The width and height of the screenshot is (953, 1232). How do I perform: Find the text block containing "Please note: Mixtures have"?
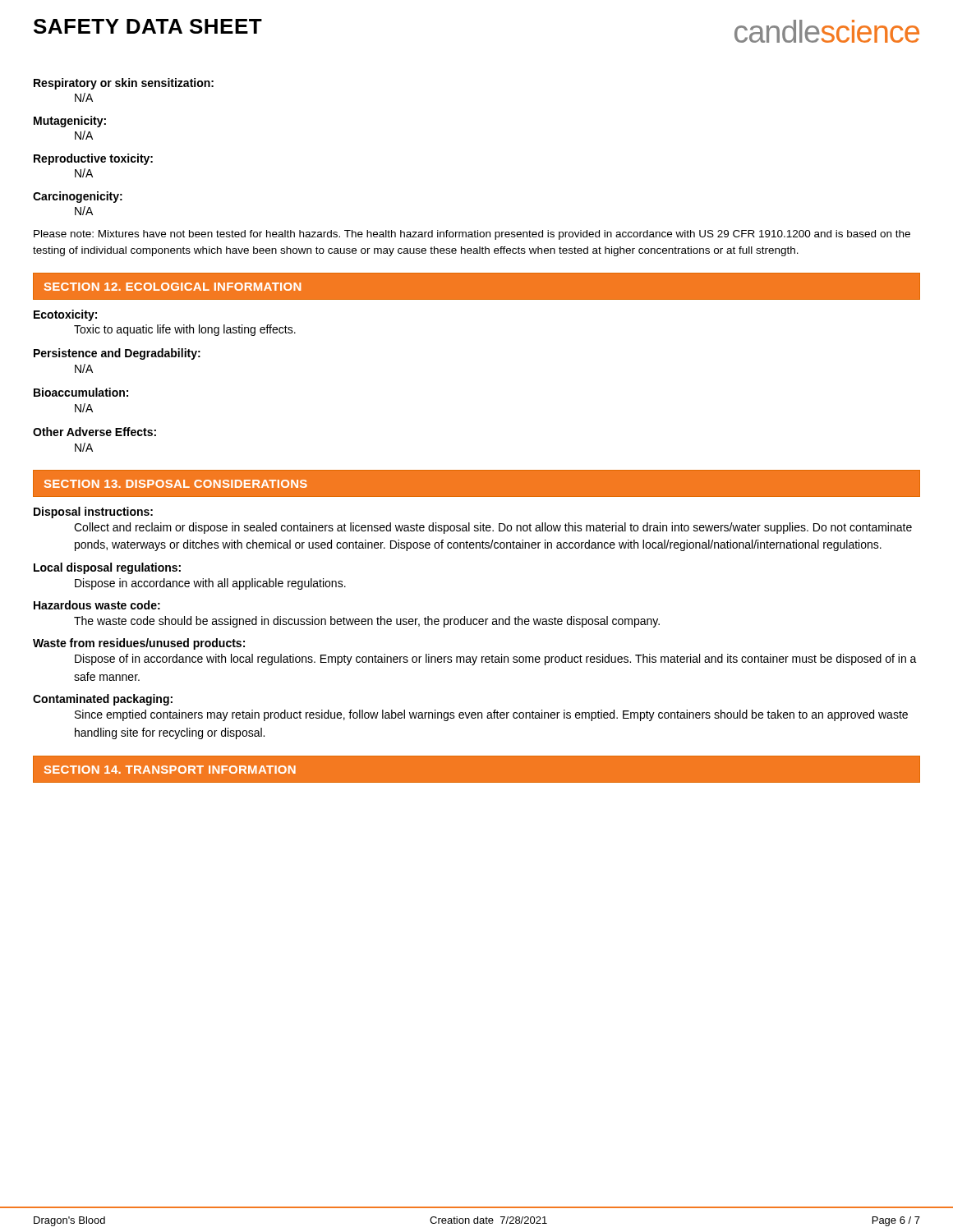pos(472,242)
